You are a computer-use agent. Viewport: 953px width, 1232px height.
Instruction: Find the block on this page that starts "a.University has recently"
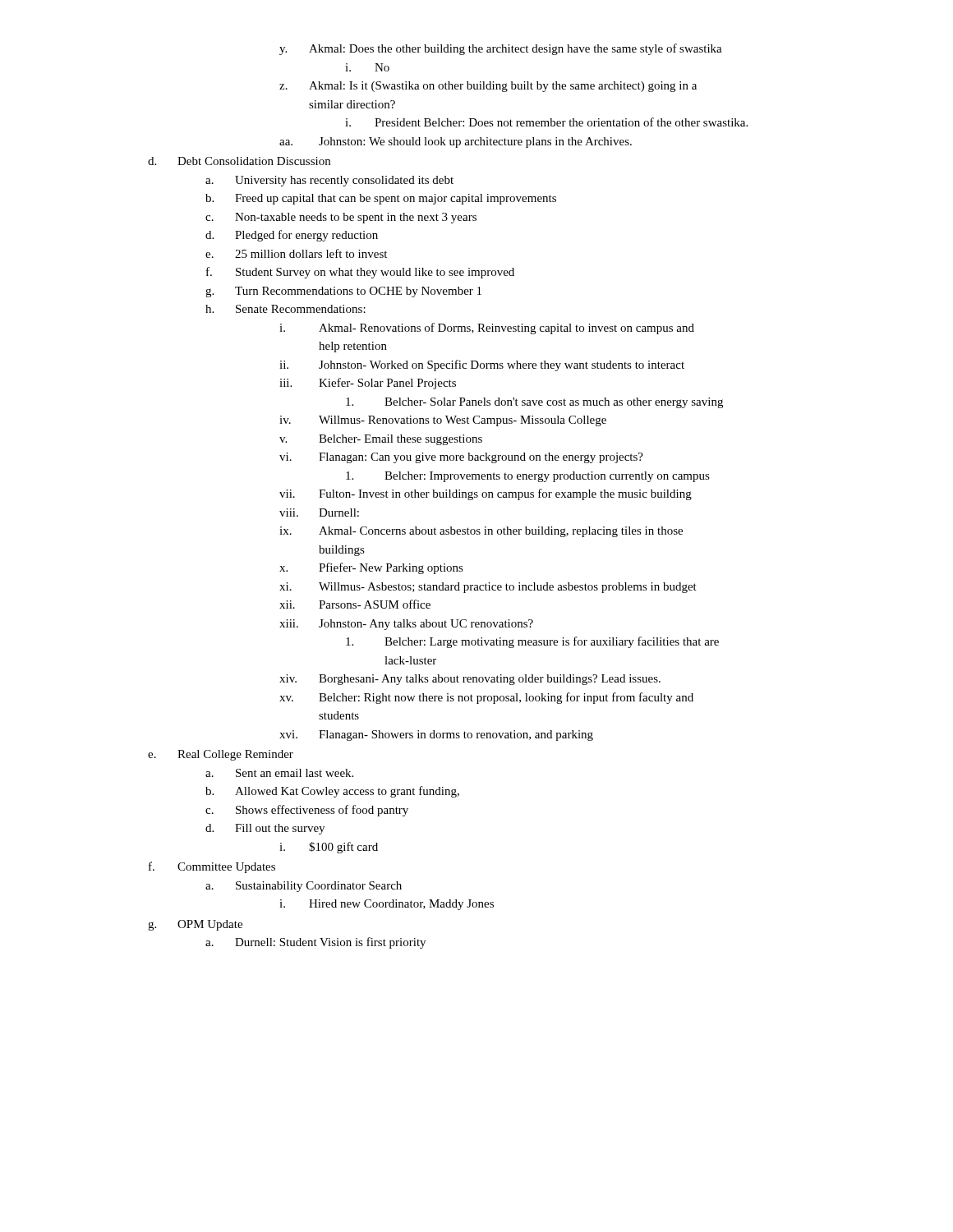pyautogui.click(x=329, y=180)
